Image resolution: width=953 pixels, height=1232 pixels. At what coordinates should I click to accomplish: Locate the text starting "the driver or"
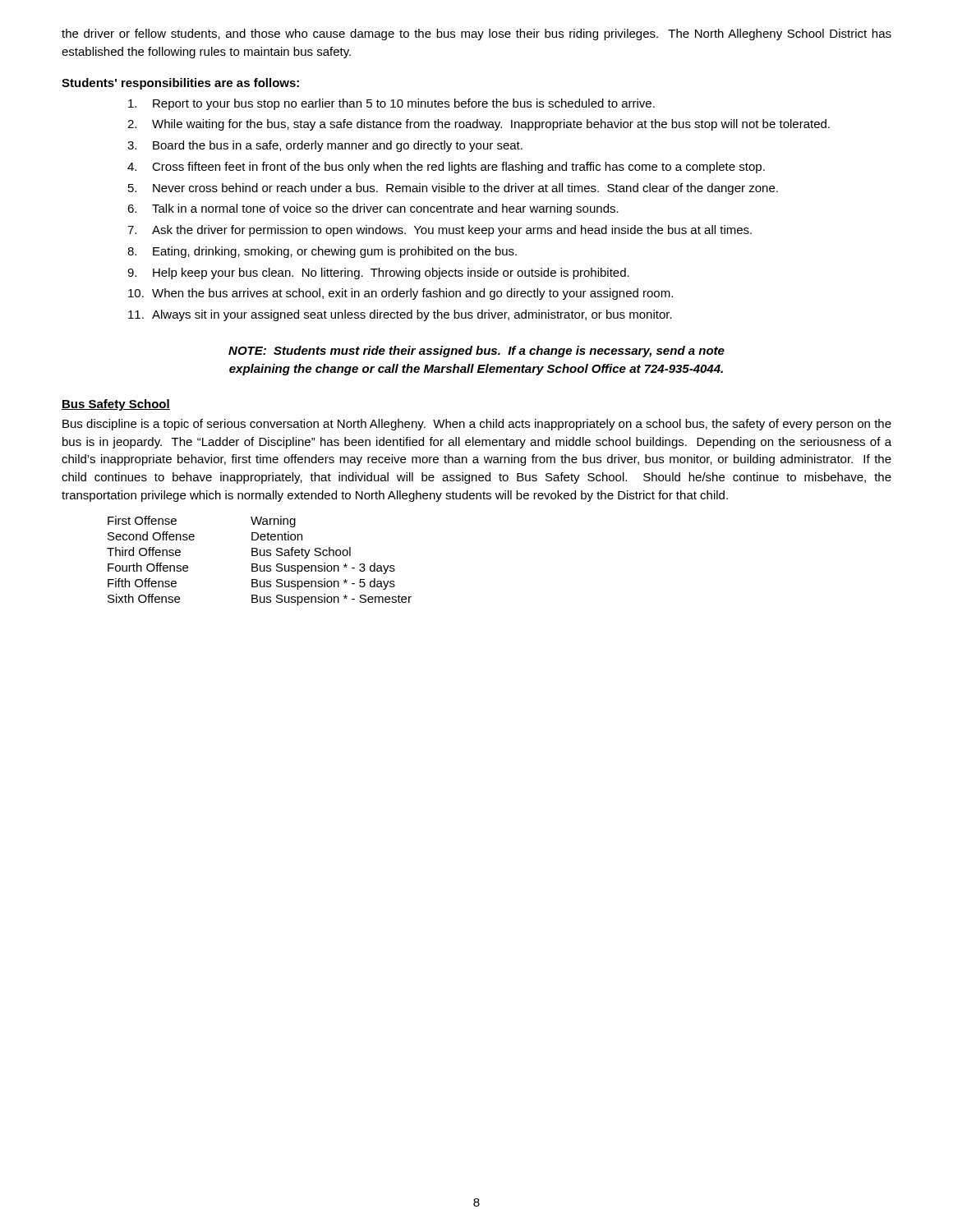coord(476,42)
